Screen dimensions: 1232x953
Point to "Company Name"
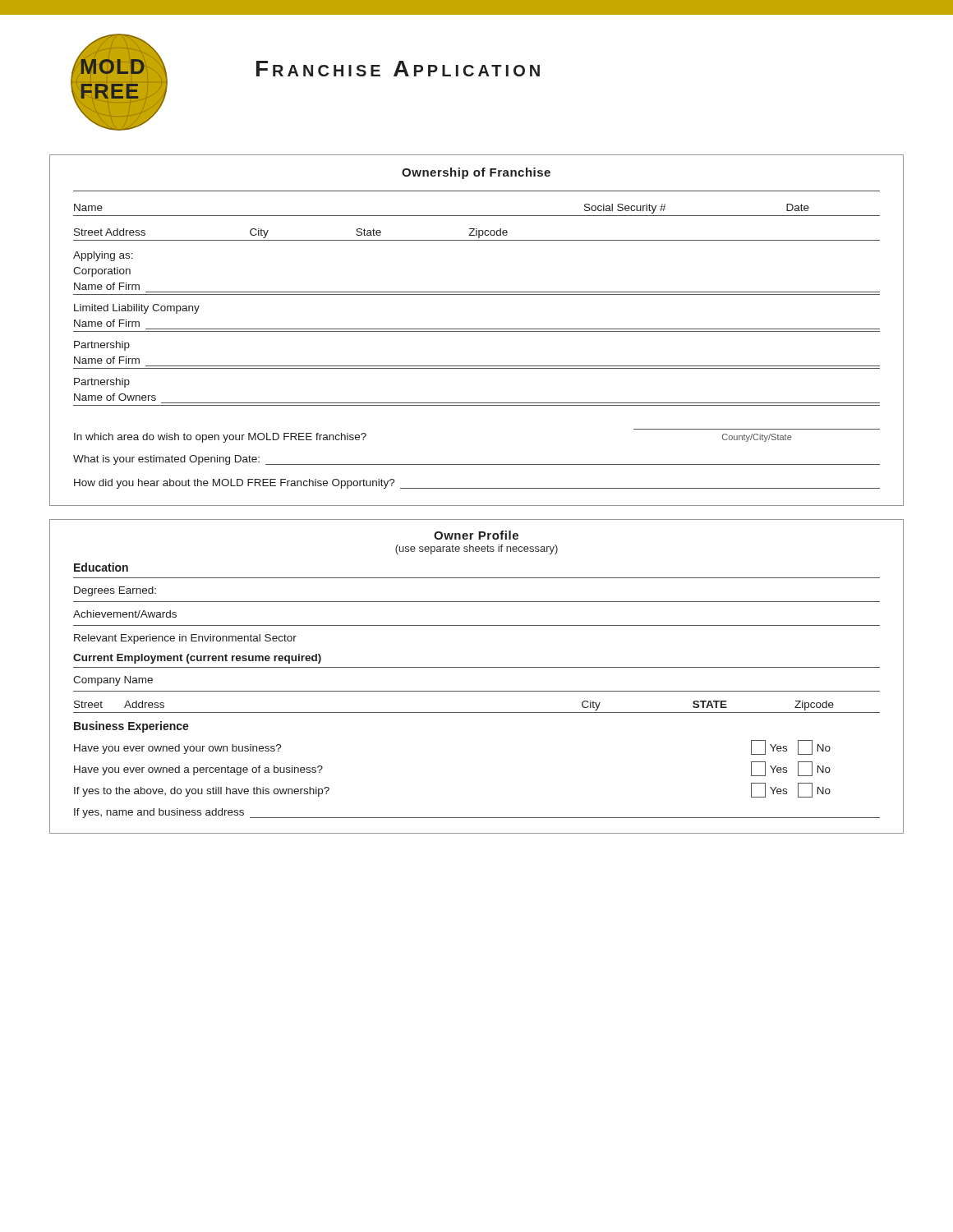[113, 680]
